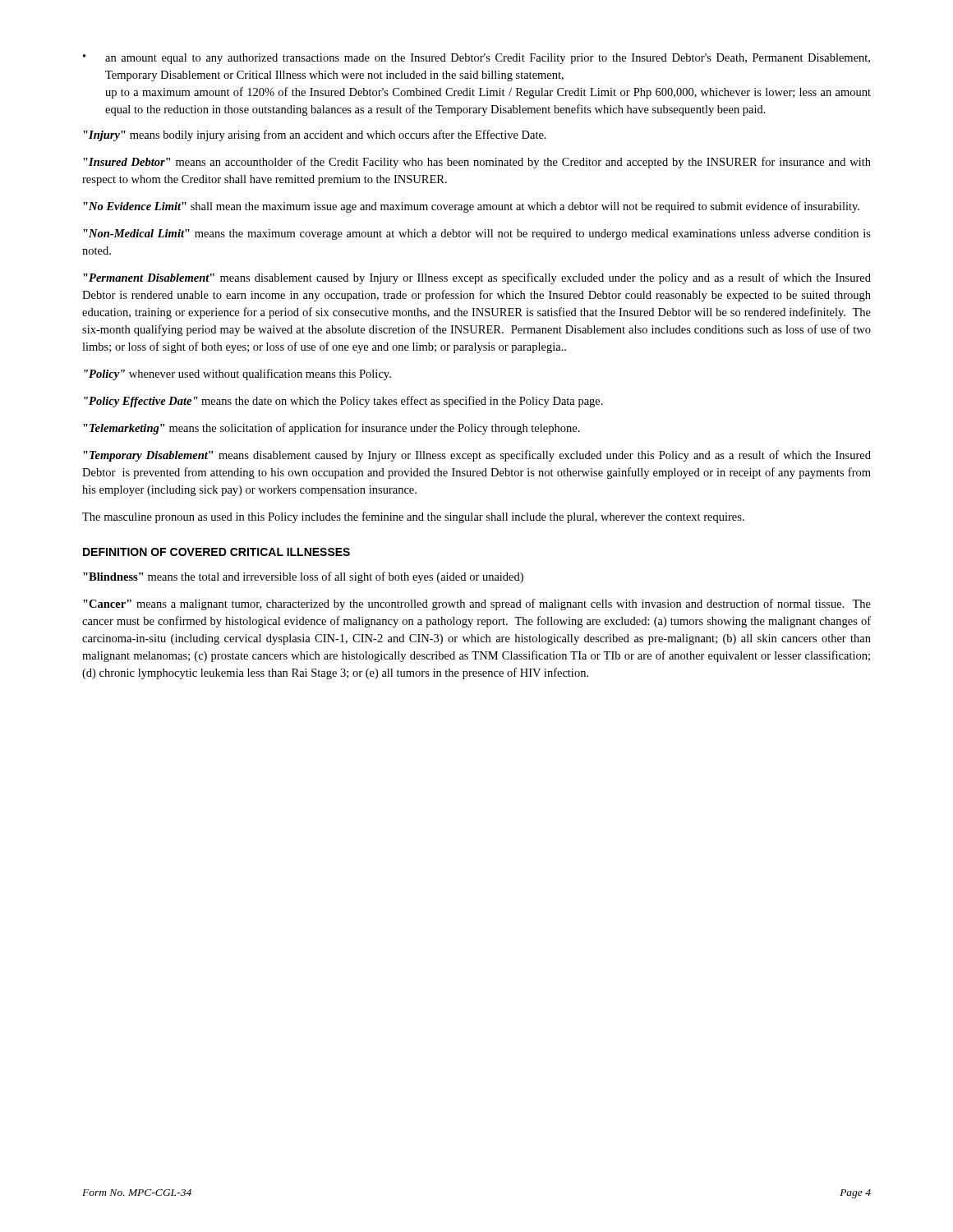Image resolution: width=953 pixels, height=1232 pixels.
Task: Select the element starting ""Telemarketing" means the solicitation of application for"
Action: coord(331,428)
